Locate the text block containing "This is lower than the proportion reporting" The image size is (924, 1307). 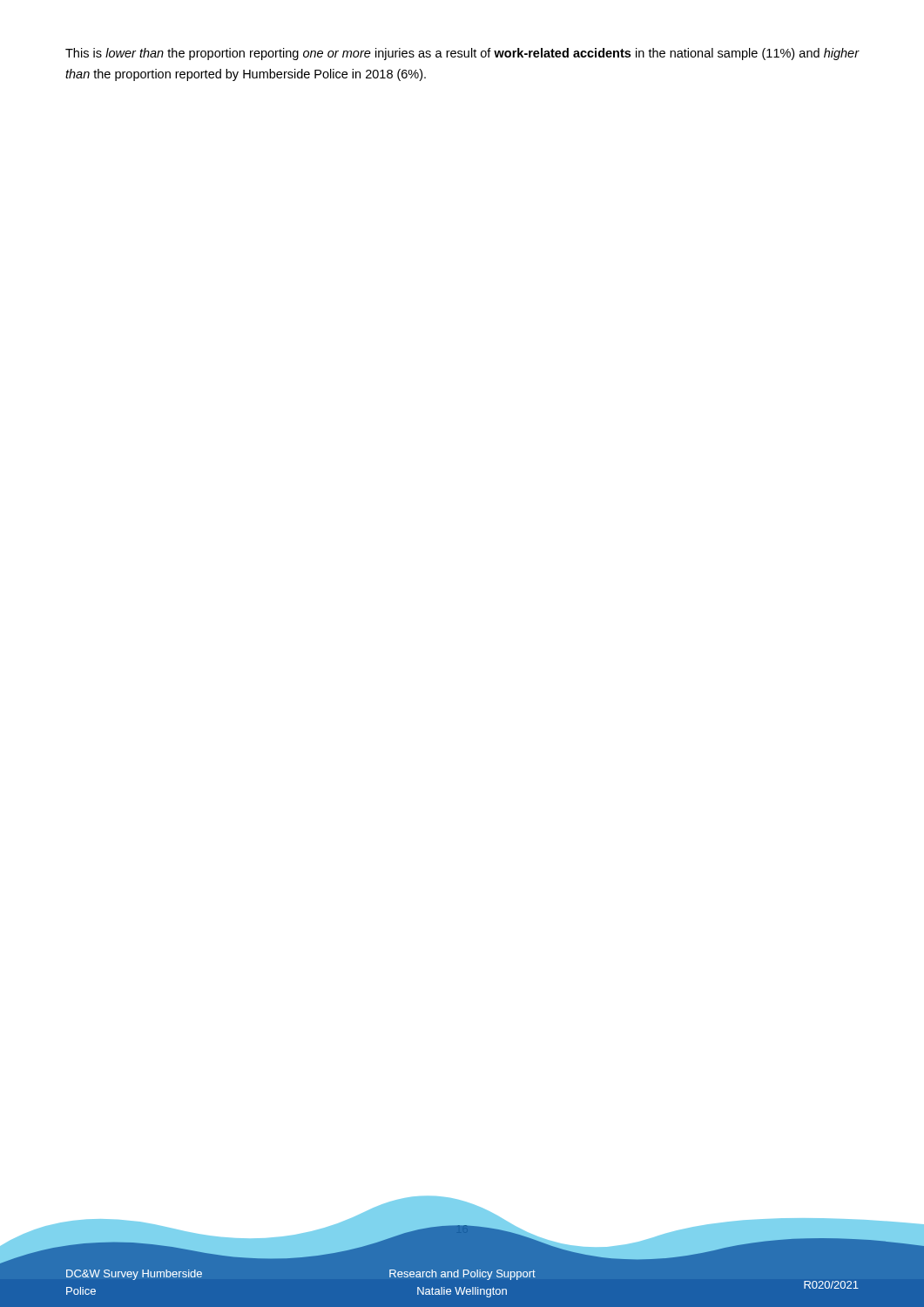462,64
